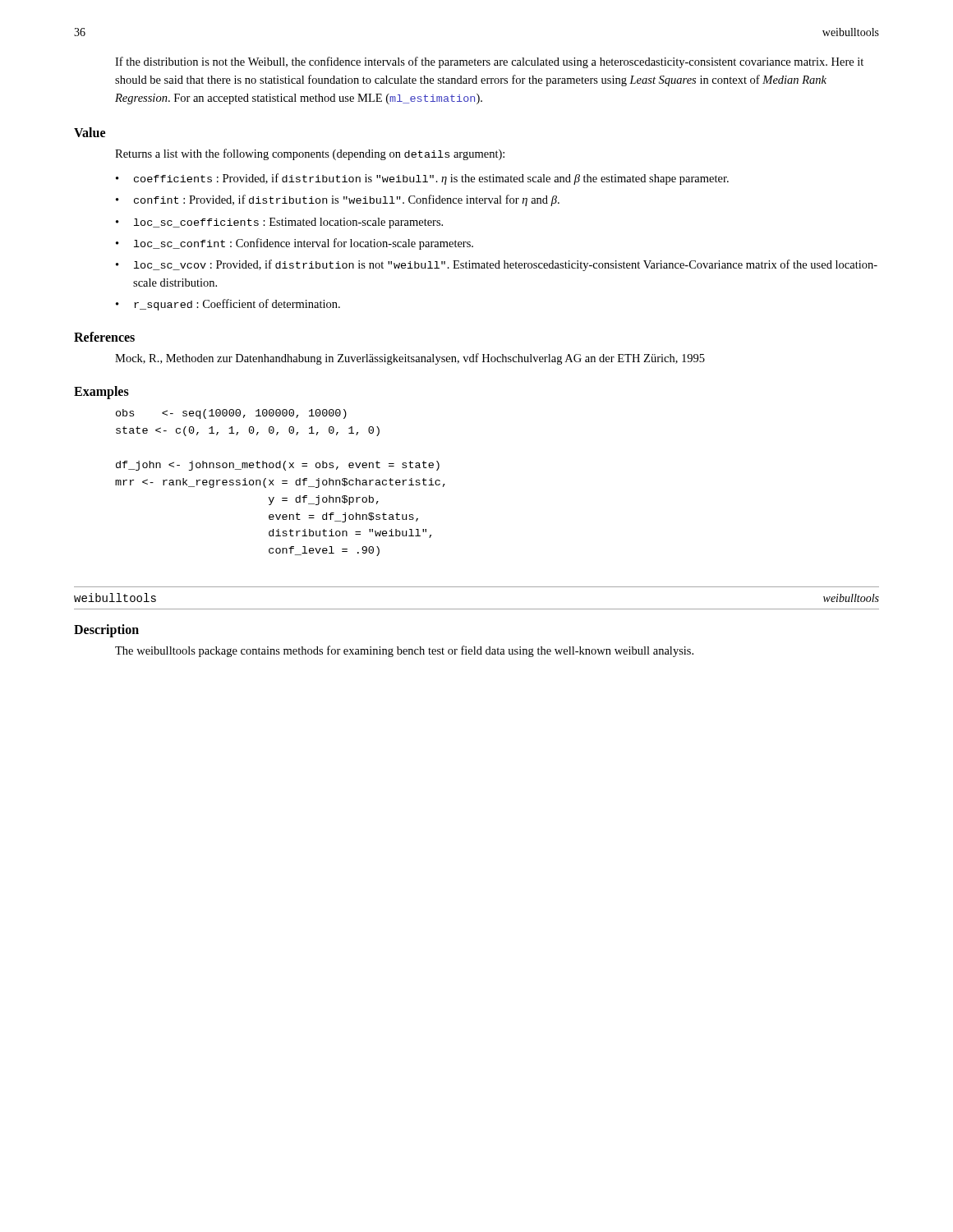Locate the text block with the text "The weibulltools package contains"
This screenshot has width=953, height=1232.
(x=405, y=651)
